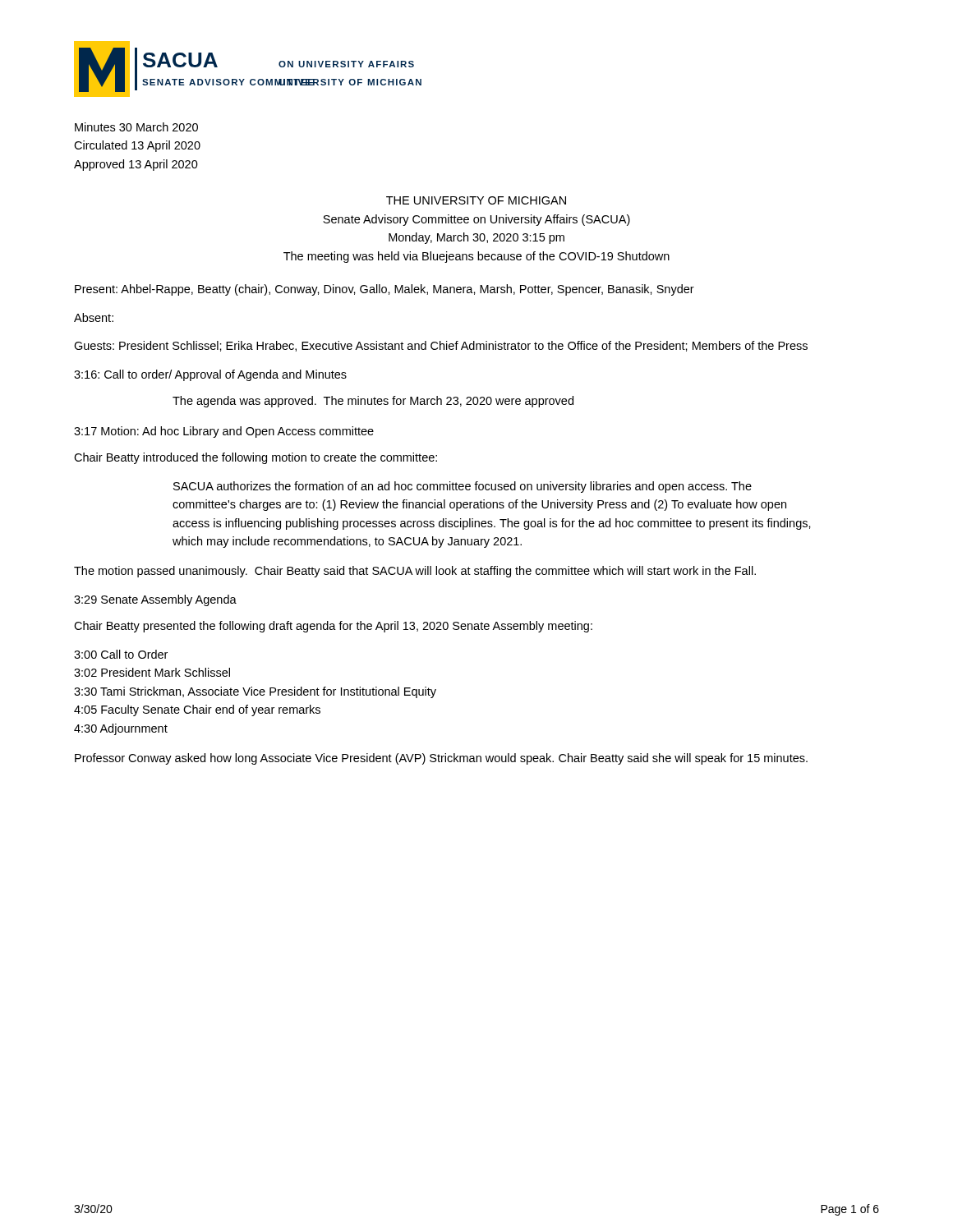Find the region starting "3:30 Tami Strickman, Associate"
This screenshot has width=953, height=1232.
[x=255, y=691]
